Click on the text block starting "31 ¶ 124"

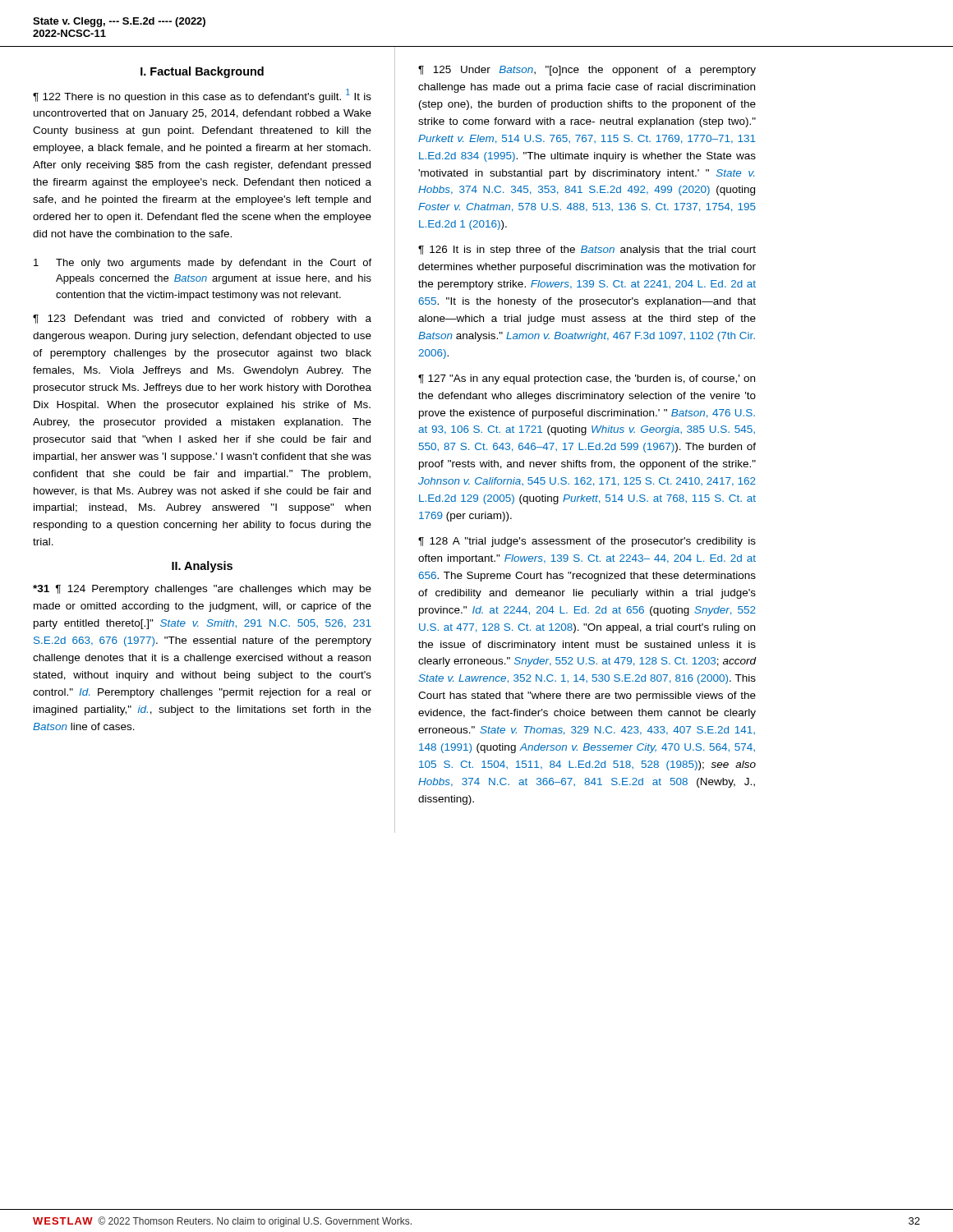pyautogui.click(x=202, y=657)
